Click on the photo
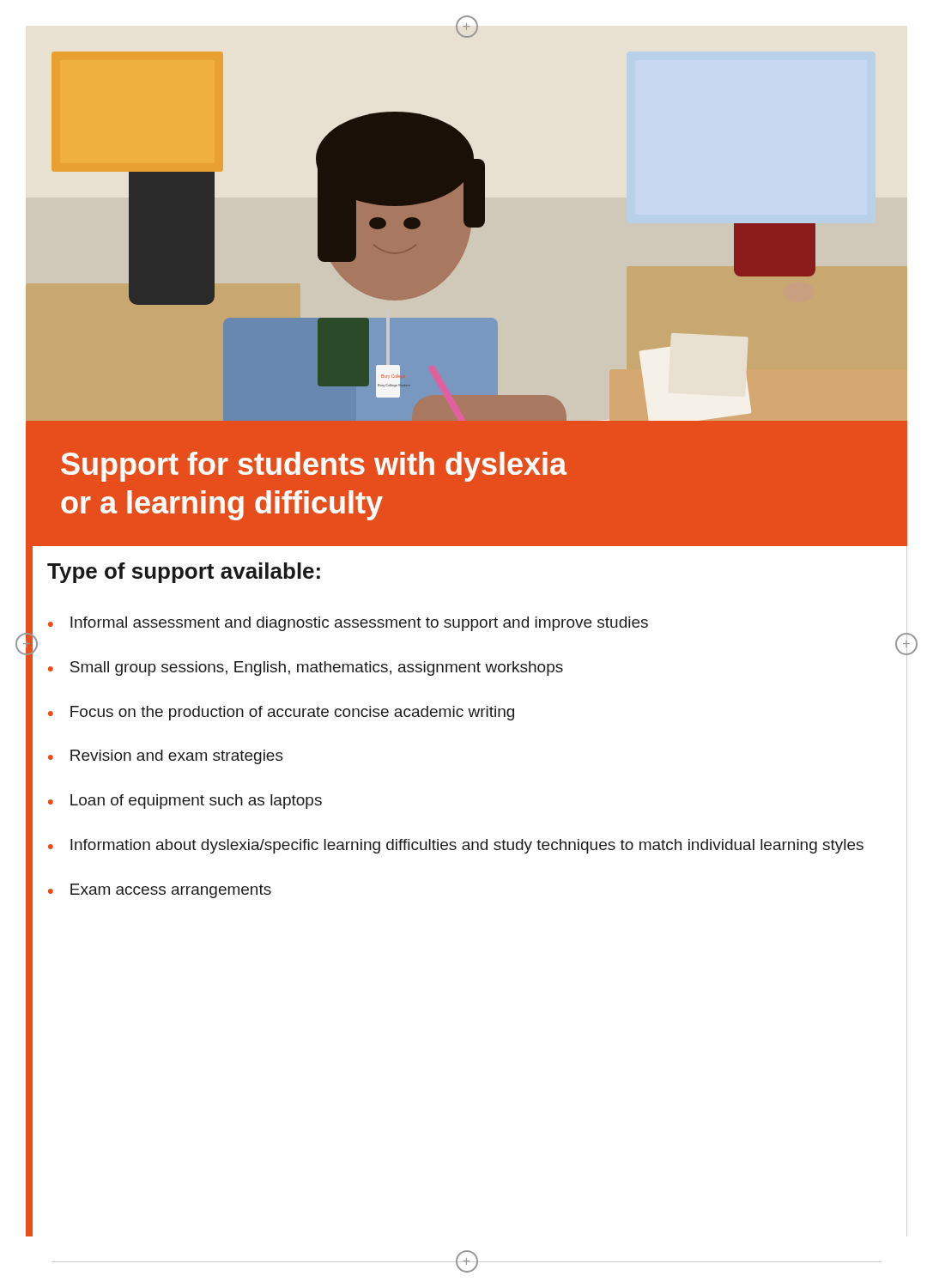The width and height of the screenshot is (933, 1288). [x=466, y=265]
